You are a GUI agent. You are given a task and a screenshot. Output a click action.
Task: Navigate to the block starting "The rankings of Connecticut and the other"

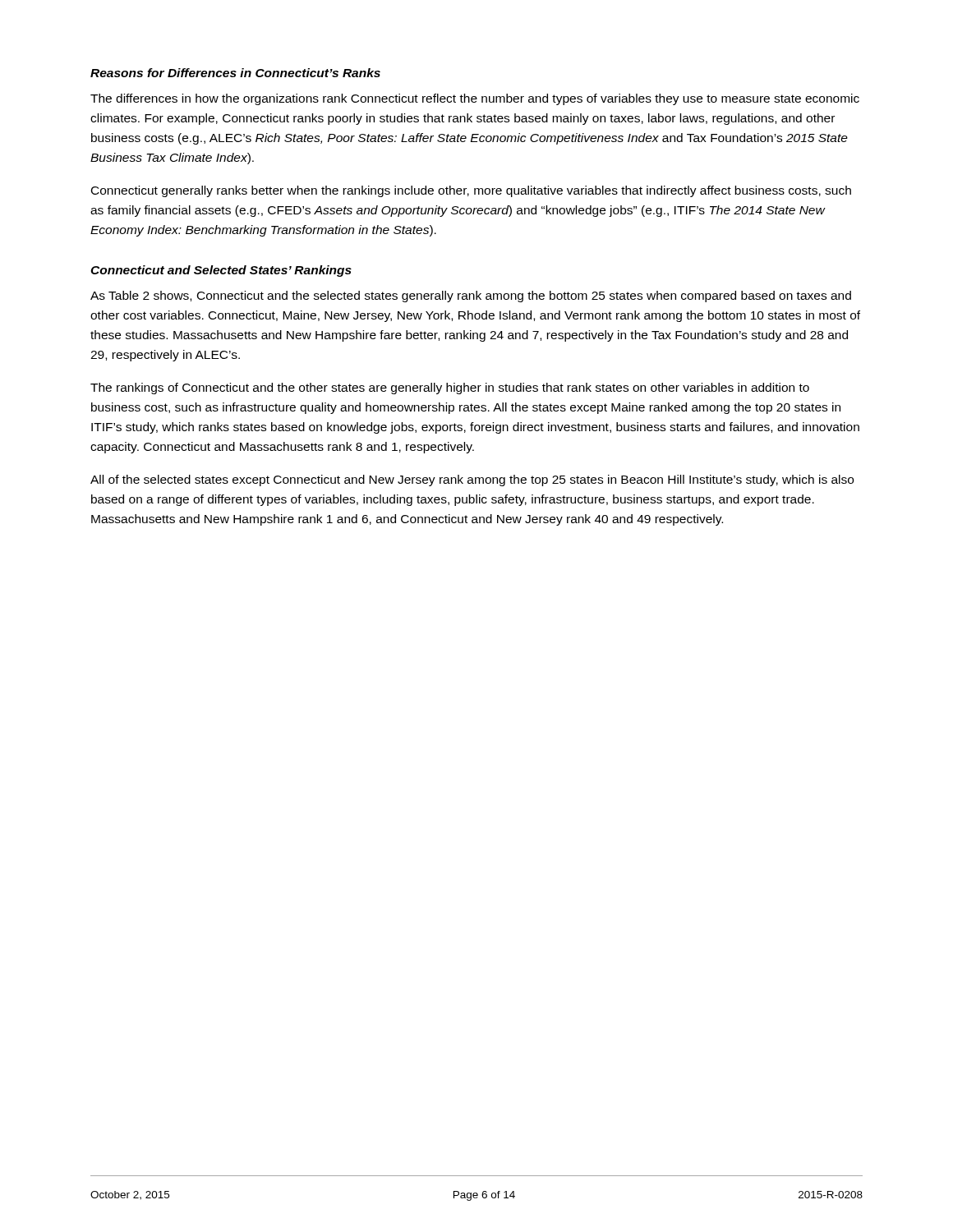(475, 417)
